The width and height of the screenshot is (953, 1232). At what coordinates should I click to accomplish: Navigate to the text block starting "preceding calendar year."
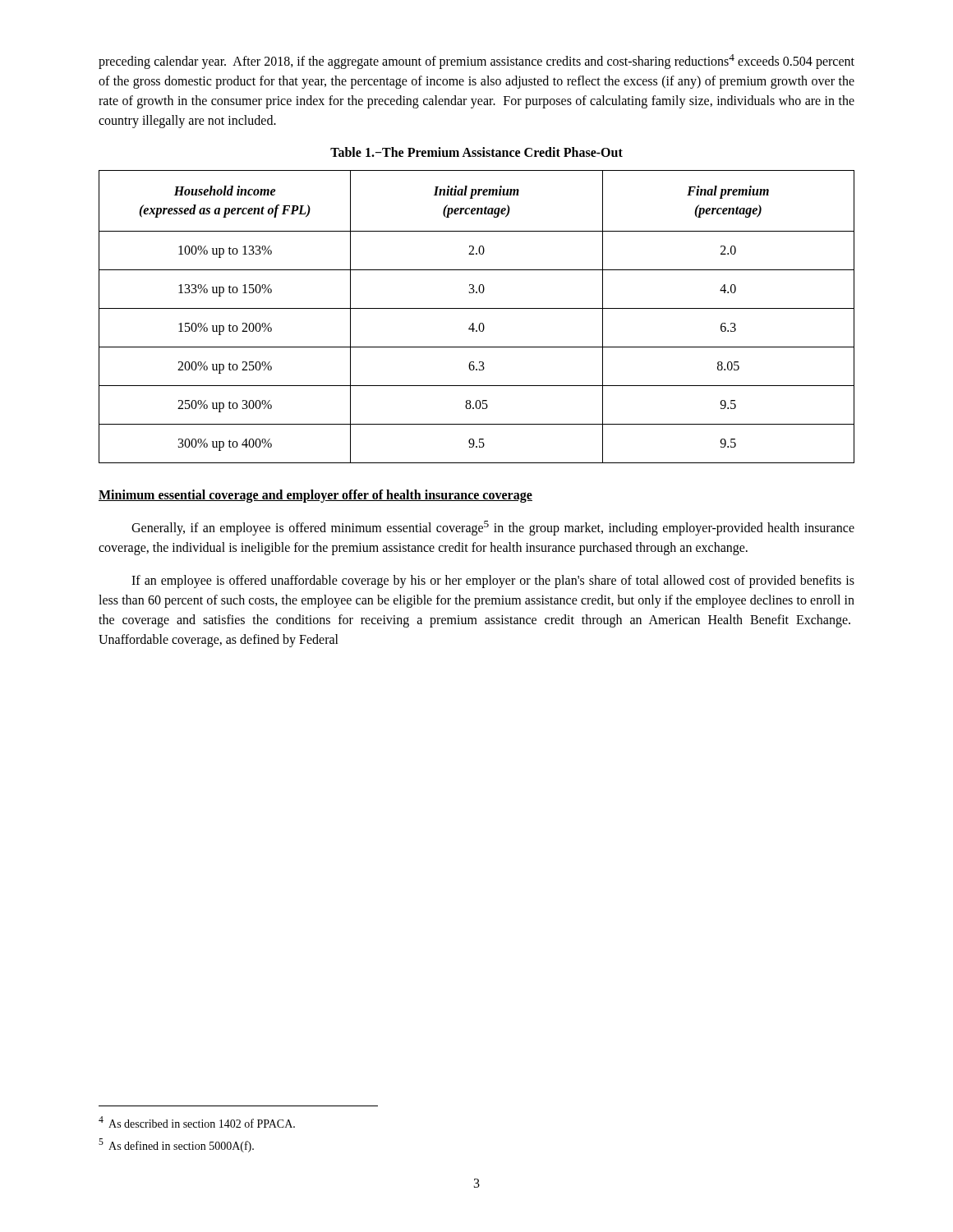476,89
